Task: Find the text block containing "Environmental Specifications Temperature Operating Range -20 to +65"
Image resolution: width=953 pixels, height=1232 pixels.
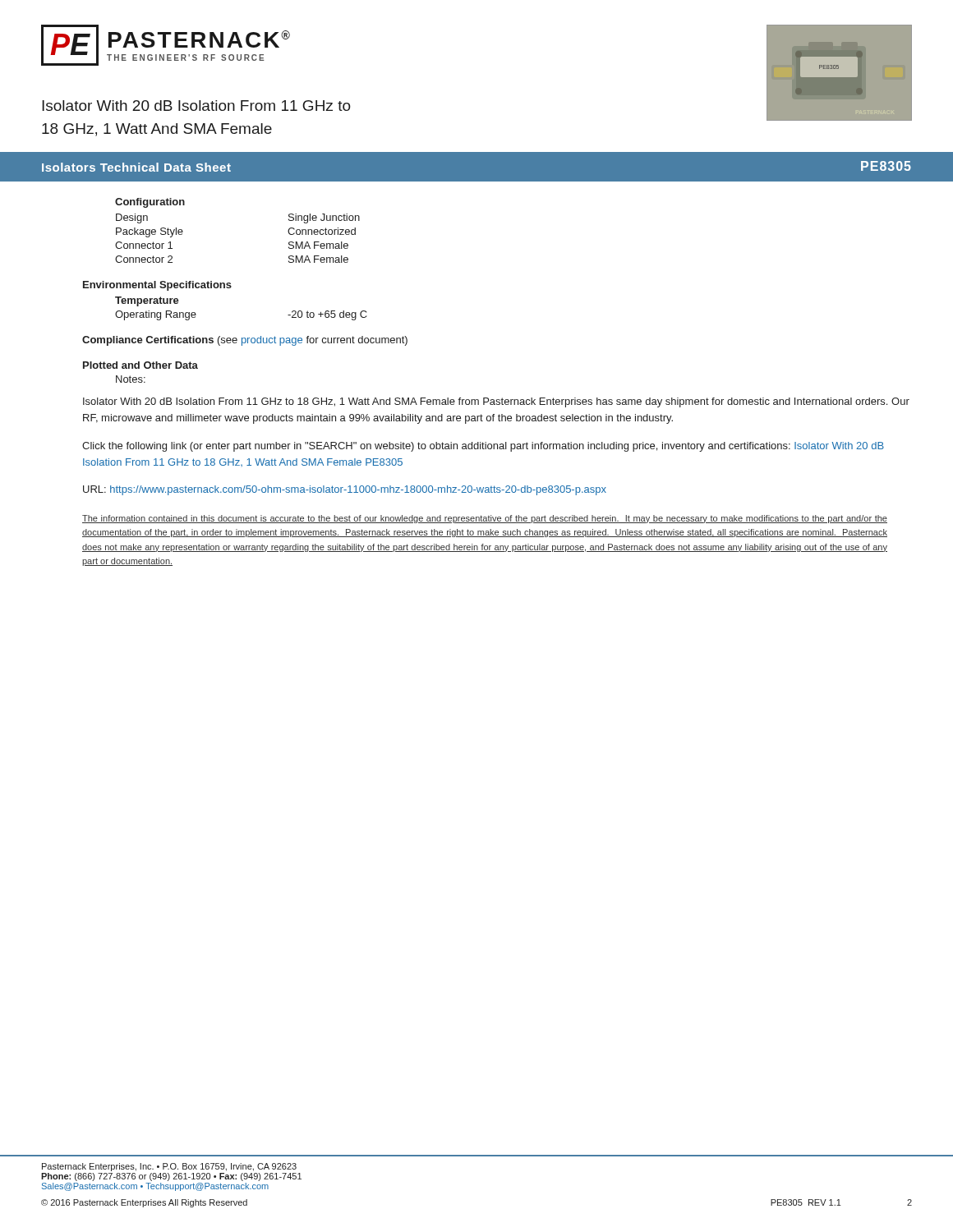Action: (157, 286)
